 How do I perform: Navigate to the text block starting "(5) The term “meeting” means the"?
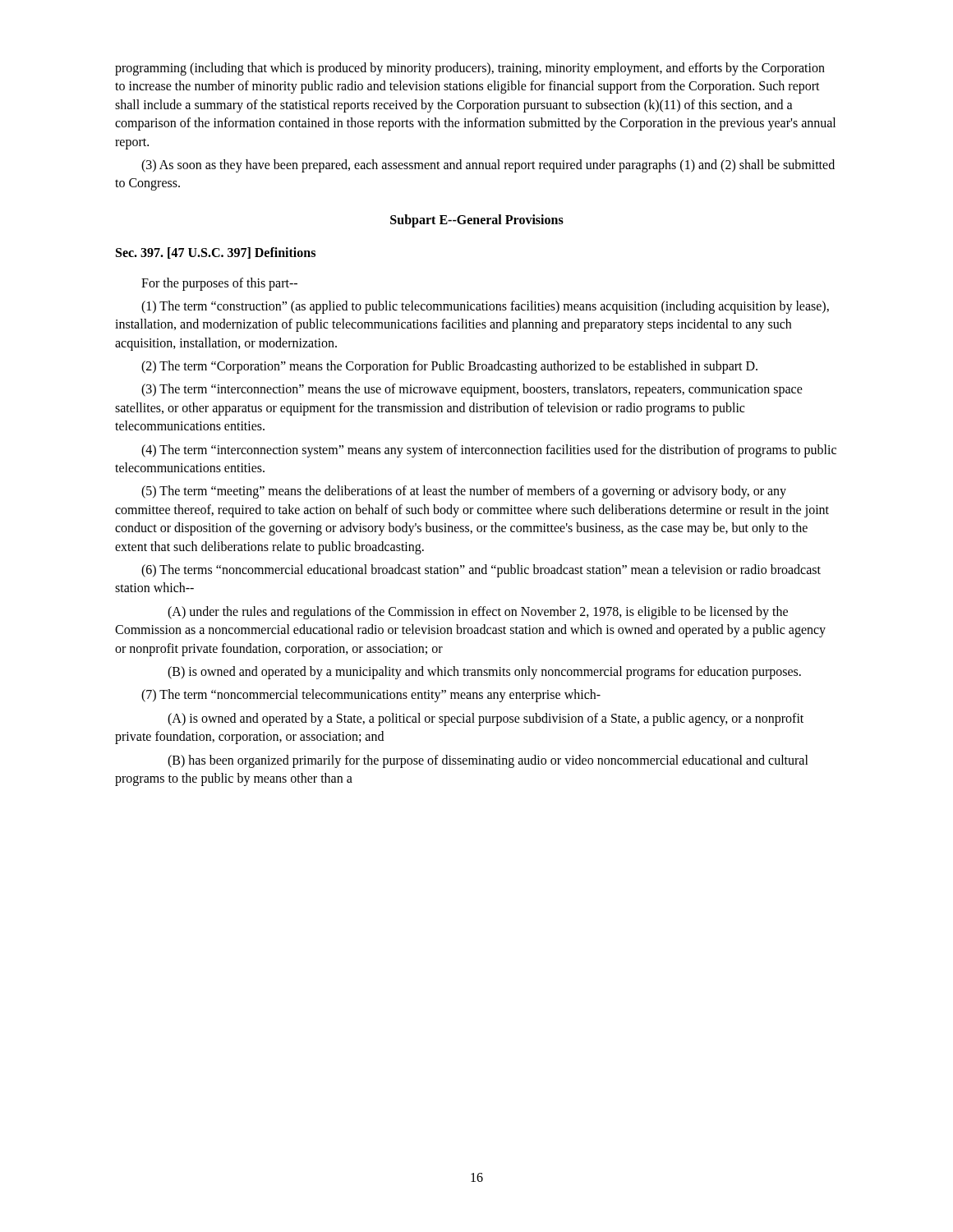click(x=476, y=519)
